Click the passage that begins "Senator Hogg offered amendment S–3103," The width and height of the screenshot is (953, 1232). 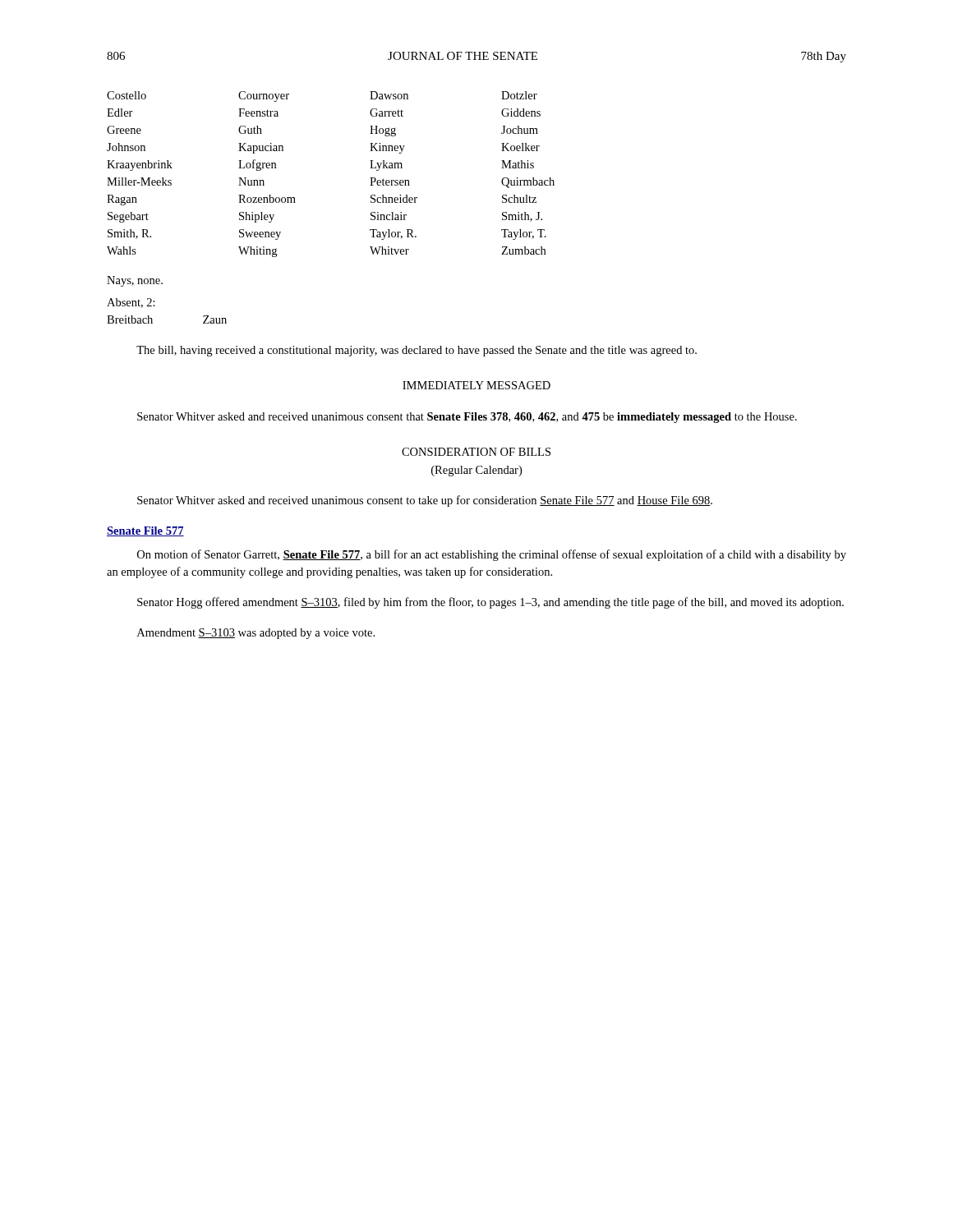[x=491, y=602]
